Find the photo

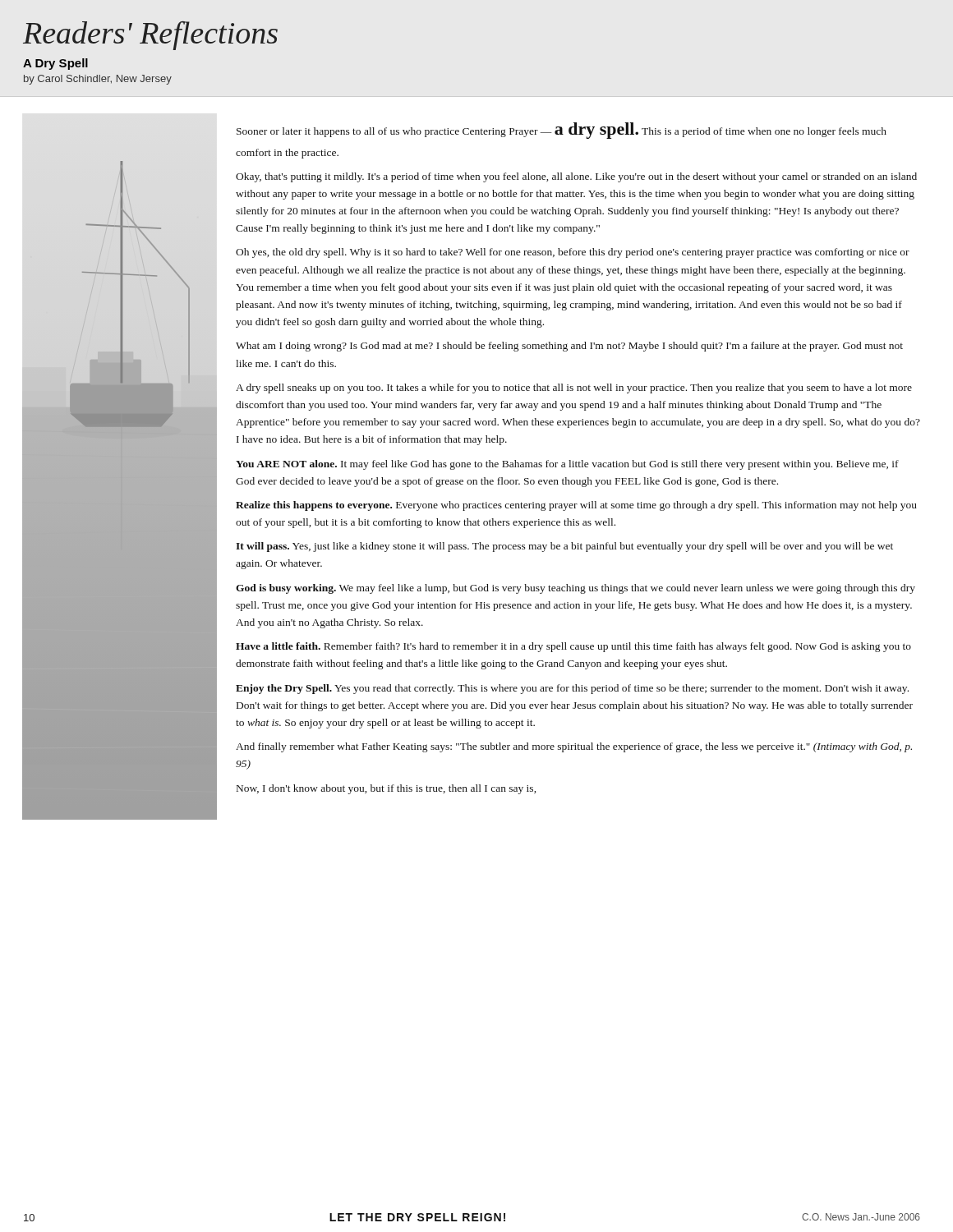pyautogui.click(x=109, y=460)
